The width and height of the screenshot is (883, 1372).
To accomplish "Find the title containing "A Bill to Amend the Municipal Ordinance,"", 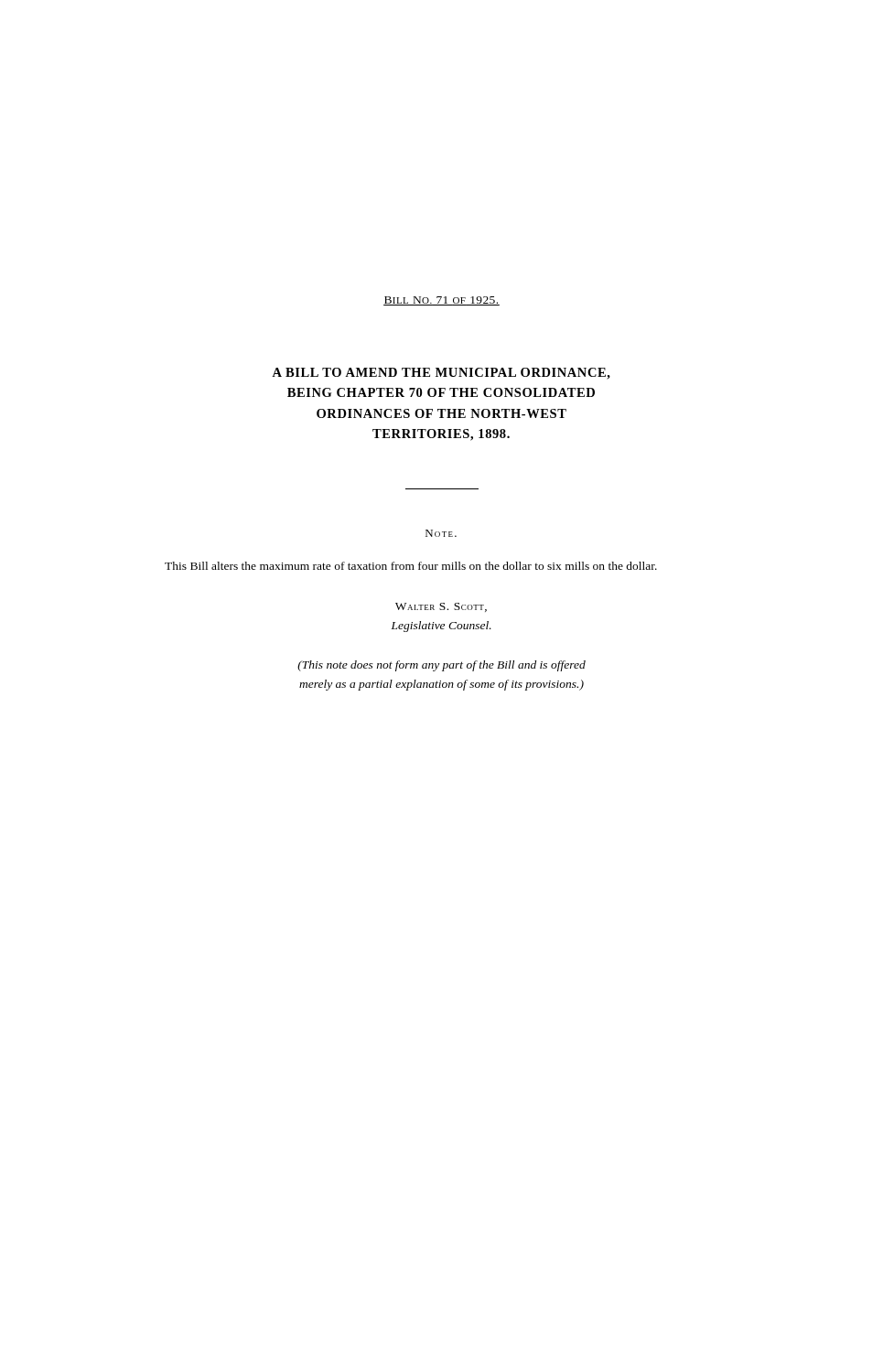I will coord(442,403).
